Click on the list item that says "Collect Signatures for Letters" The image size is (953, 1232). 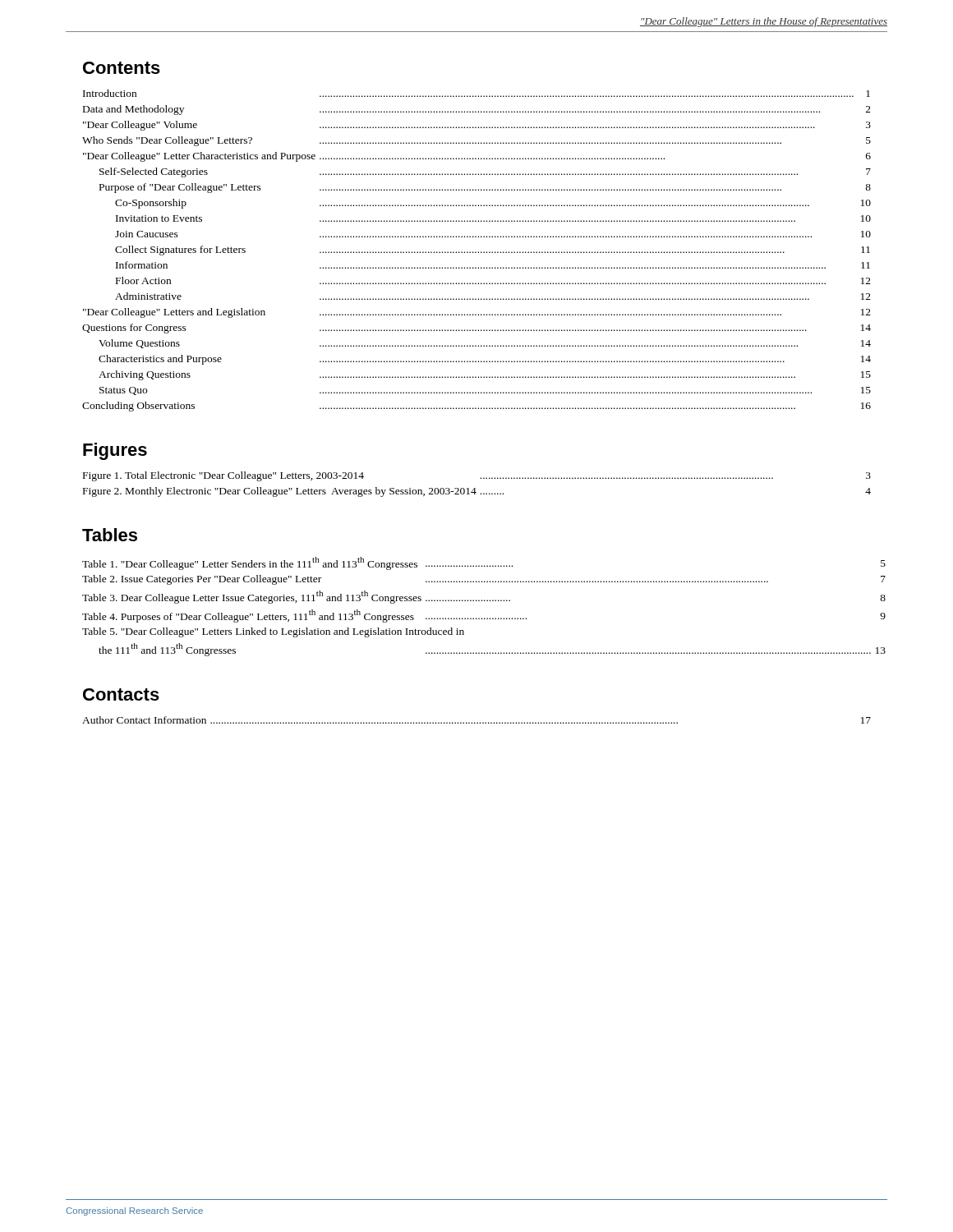pos(476,249)
